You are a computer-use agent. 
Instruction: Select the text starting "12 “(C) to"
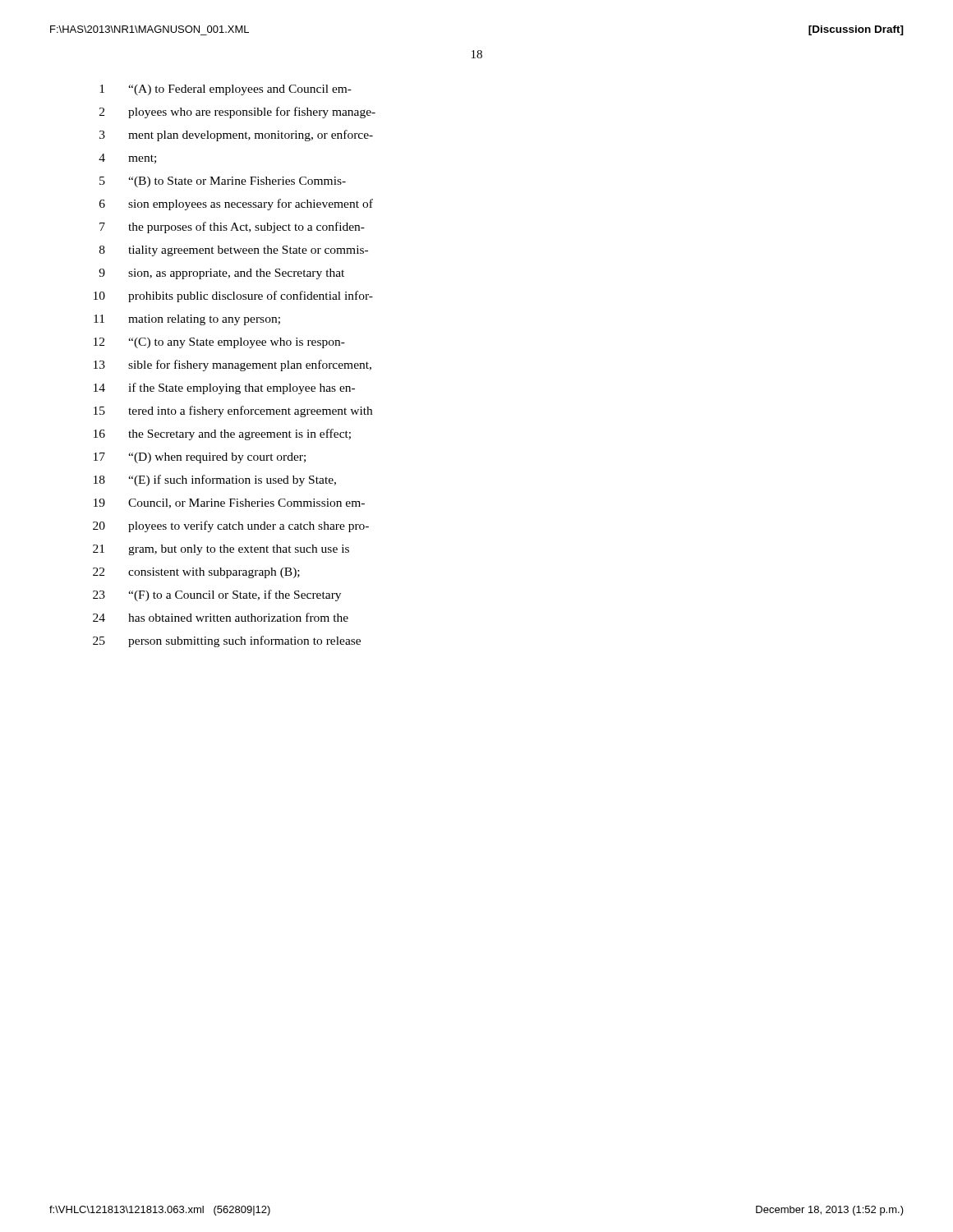[219, 343]
